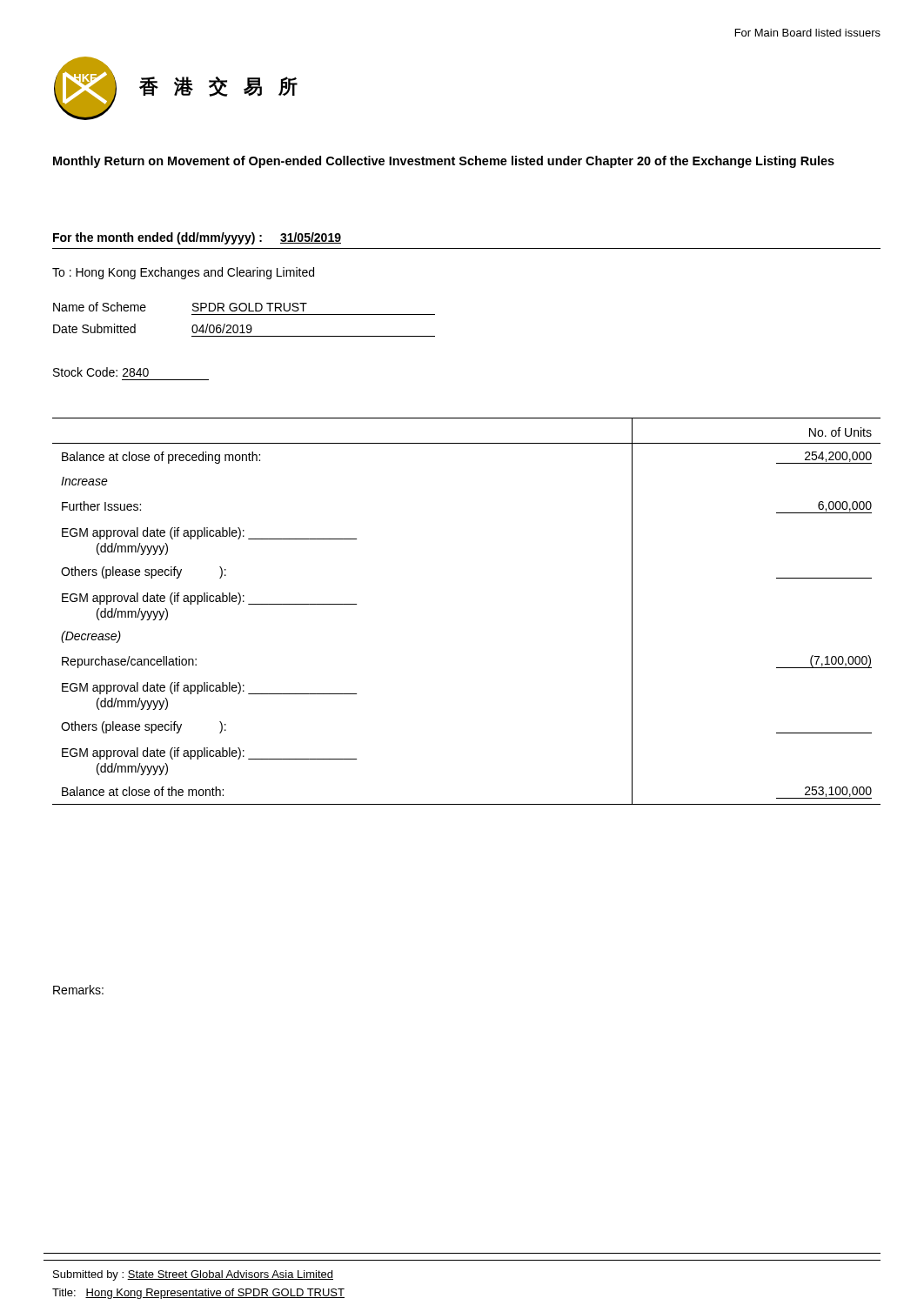Select the text block that says "For the month"
The width and height of the screenshot is (924, 1305).
(x=157, y=238)
